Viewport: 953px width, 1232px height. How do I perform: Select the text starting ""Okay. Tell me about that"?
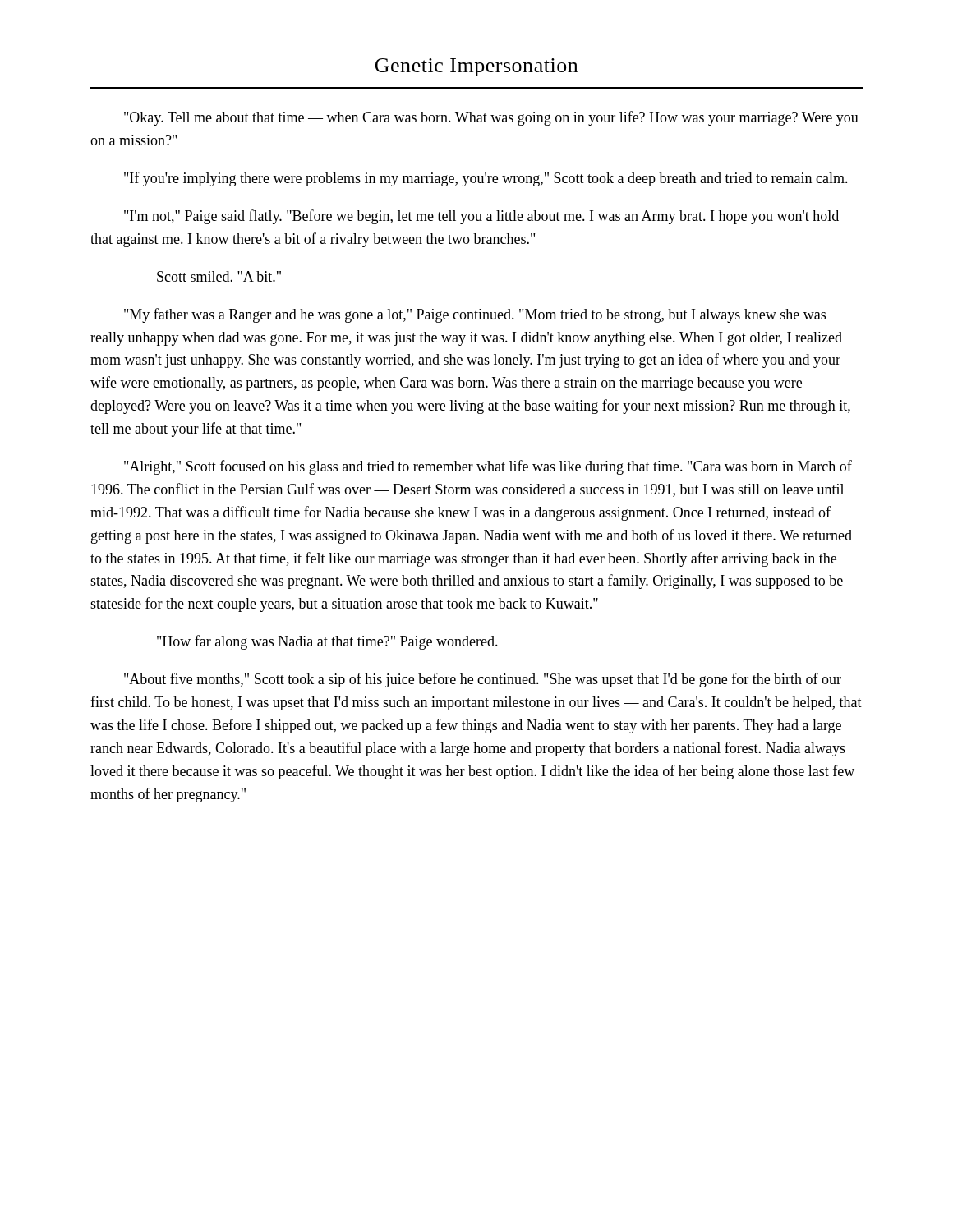[x=474, y=129]
